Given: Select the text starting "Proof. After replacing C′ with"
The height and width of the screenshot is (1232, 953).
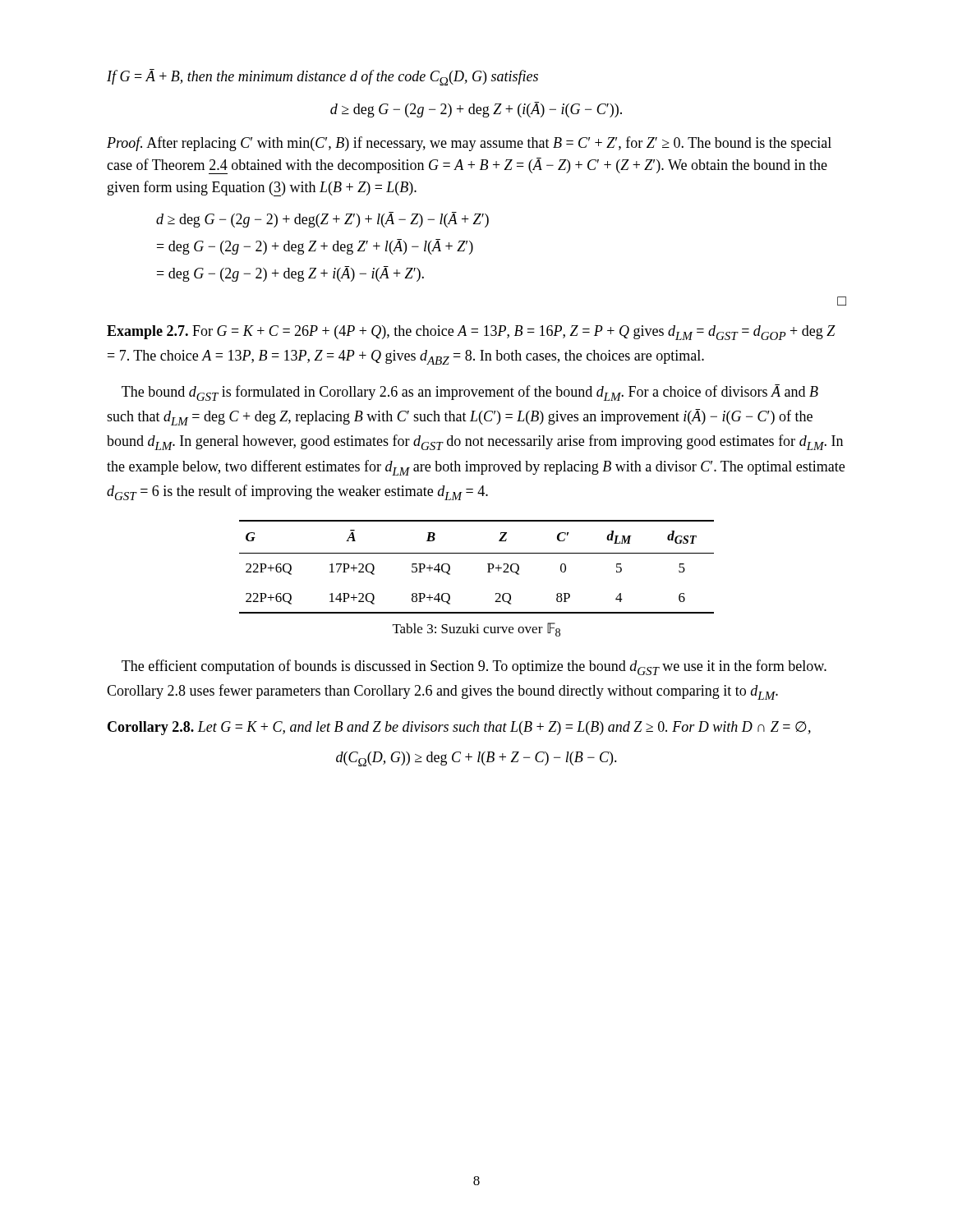Looking at the screenshot, I should [469, 166].
